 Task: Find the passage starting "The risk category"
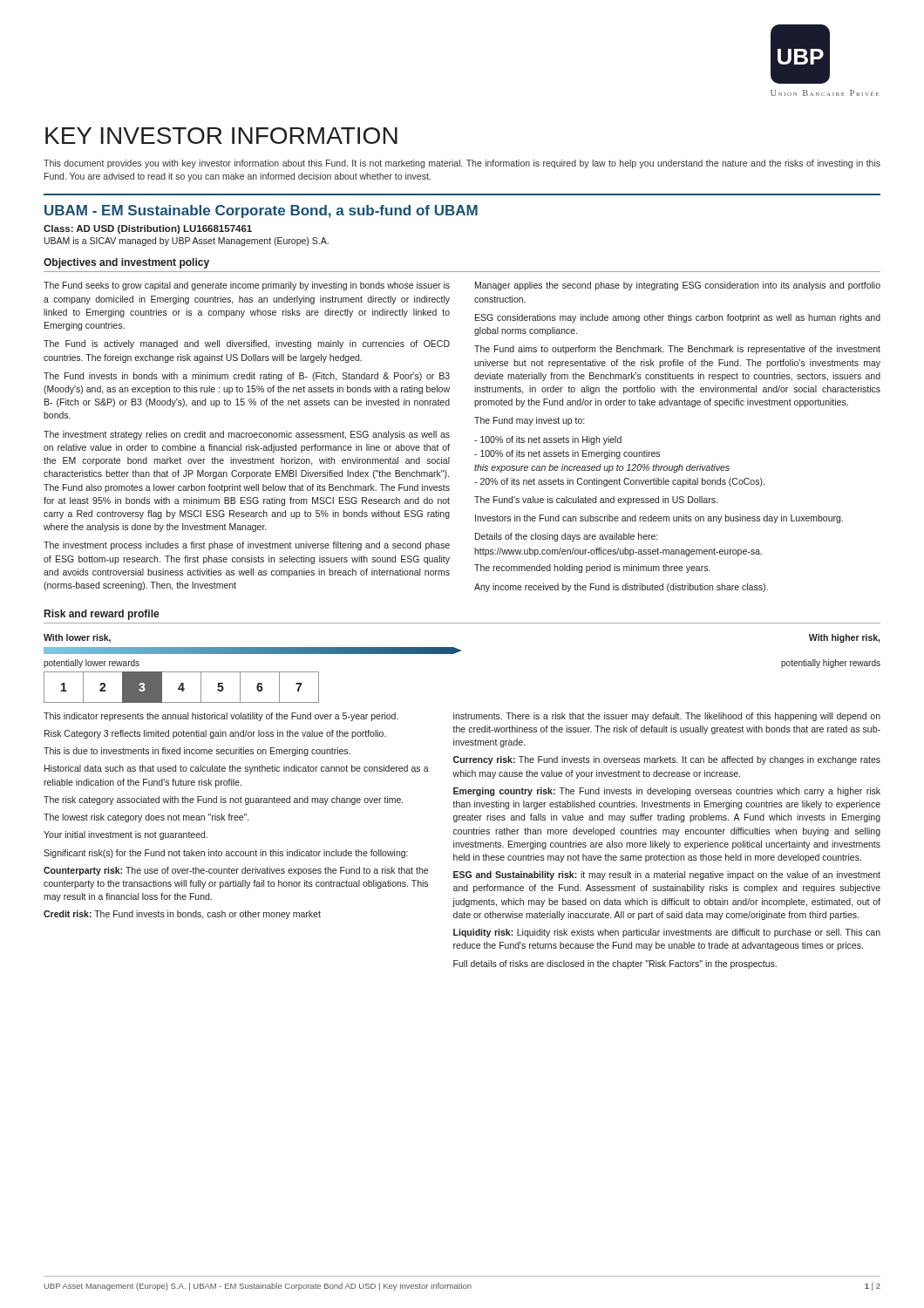point(224,800)
